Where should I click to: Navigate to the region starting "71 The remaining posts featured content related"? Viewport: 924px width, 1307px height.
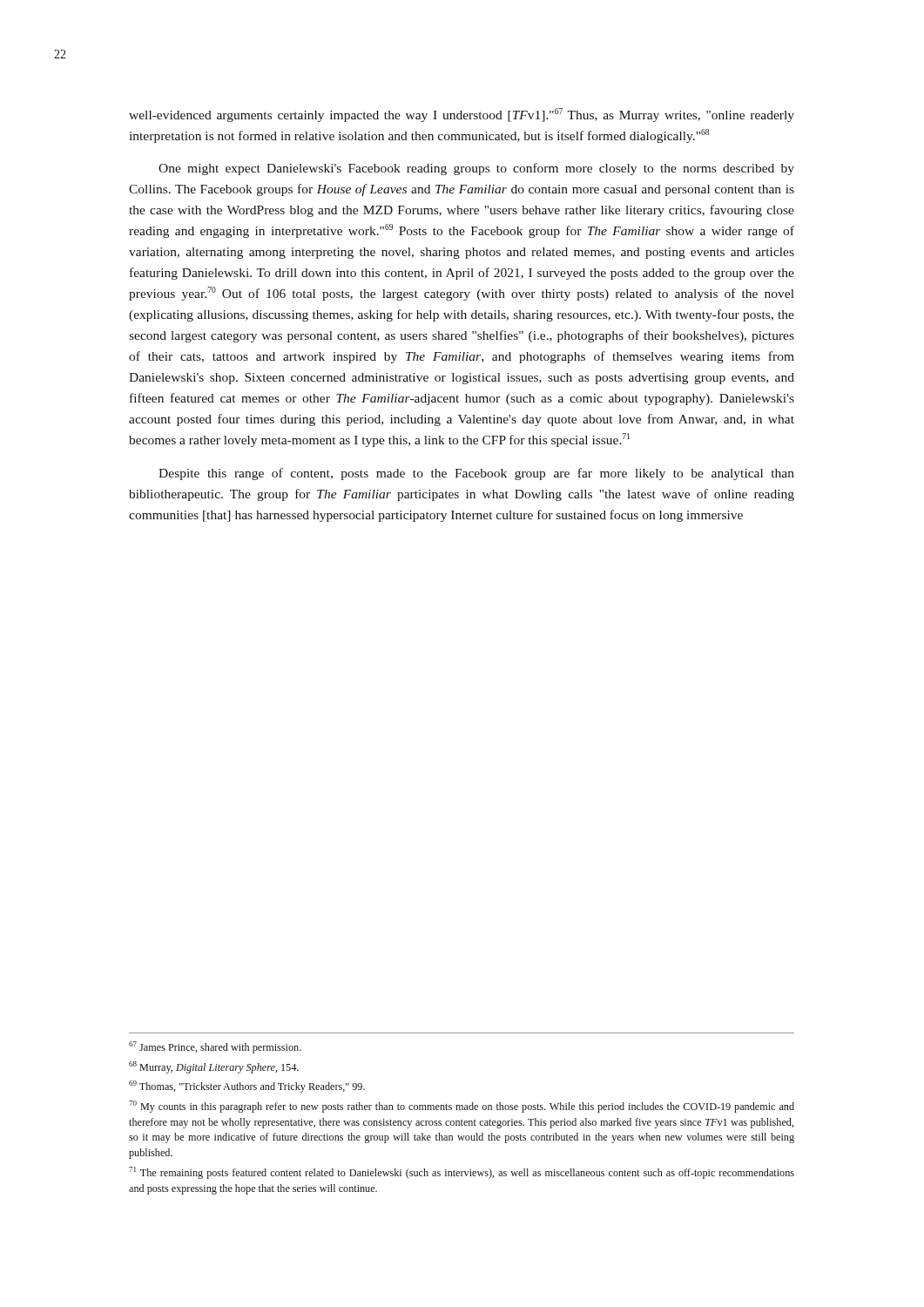pyautogui.click(x=462, y=1180)
